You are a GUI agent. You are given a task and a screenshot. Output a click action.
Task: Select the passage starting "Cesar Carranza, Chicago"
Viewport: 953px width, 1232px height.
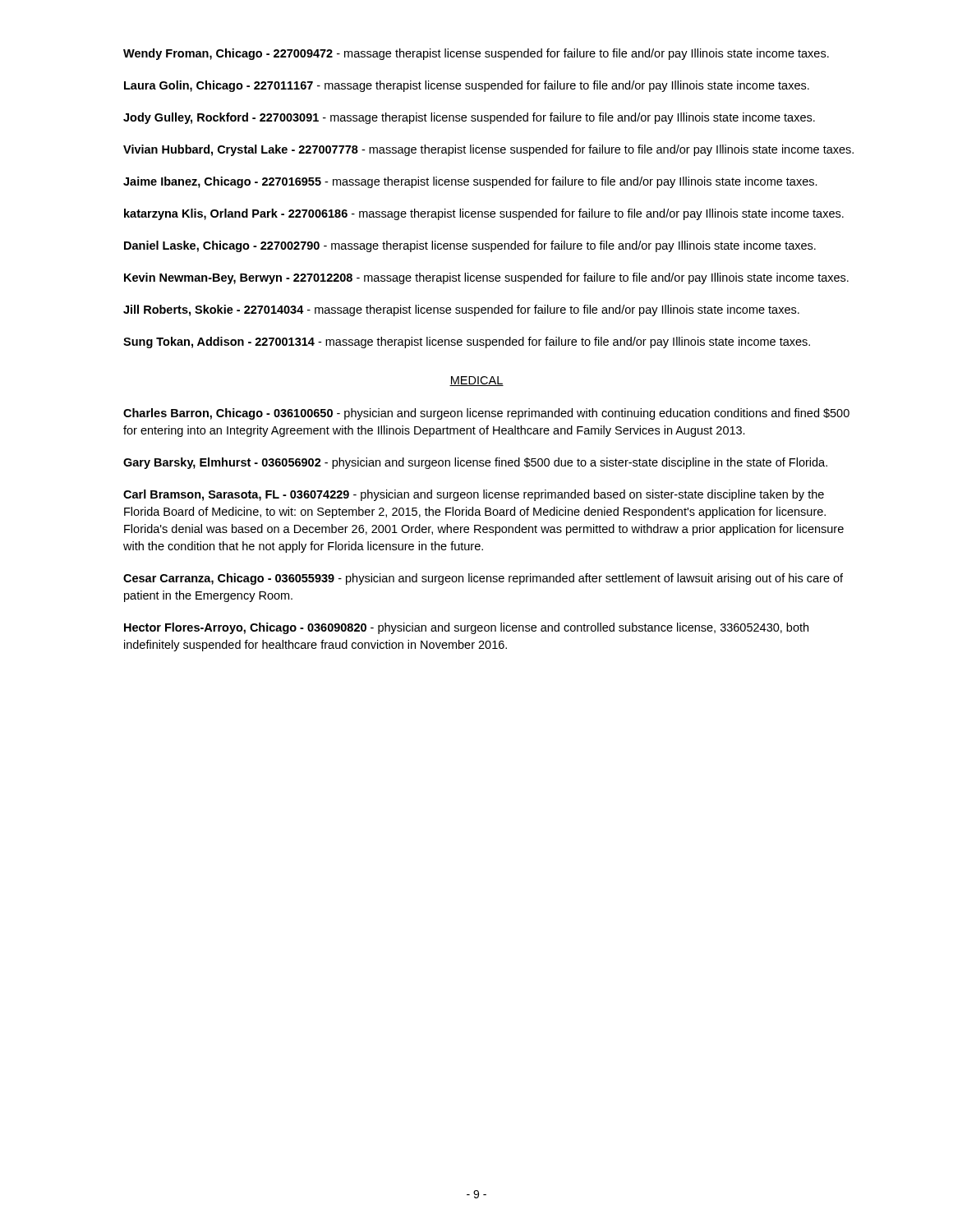pos(483,587)
